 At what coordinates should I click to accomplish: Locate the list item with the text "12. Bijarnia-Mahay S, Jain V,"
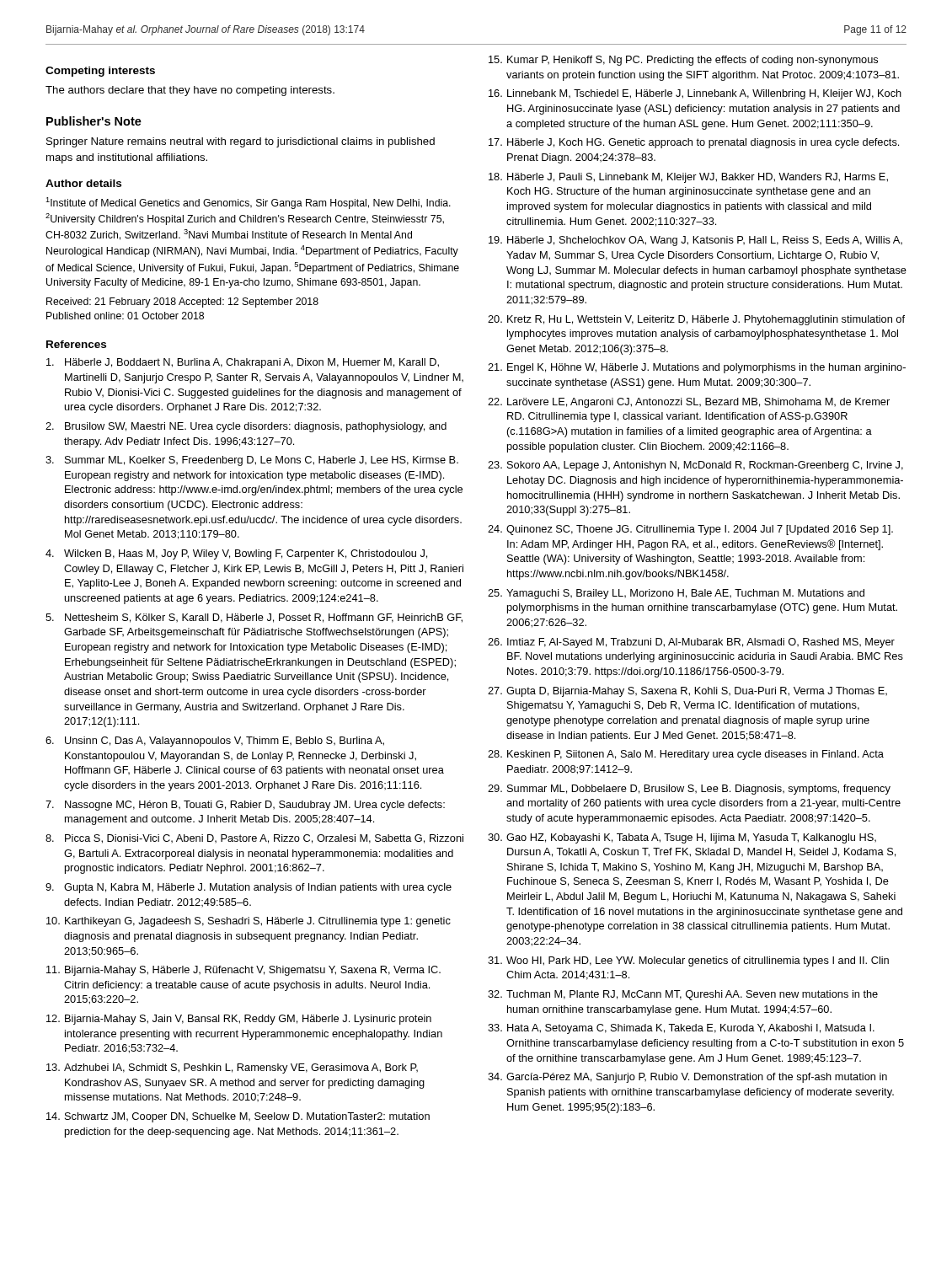(x=255, y=1034)
